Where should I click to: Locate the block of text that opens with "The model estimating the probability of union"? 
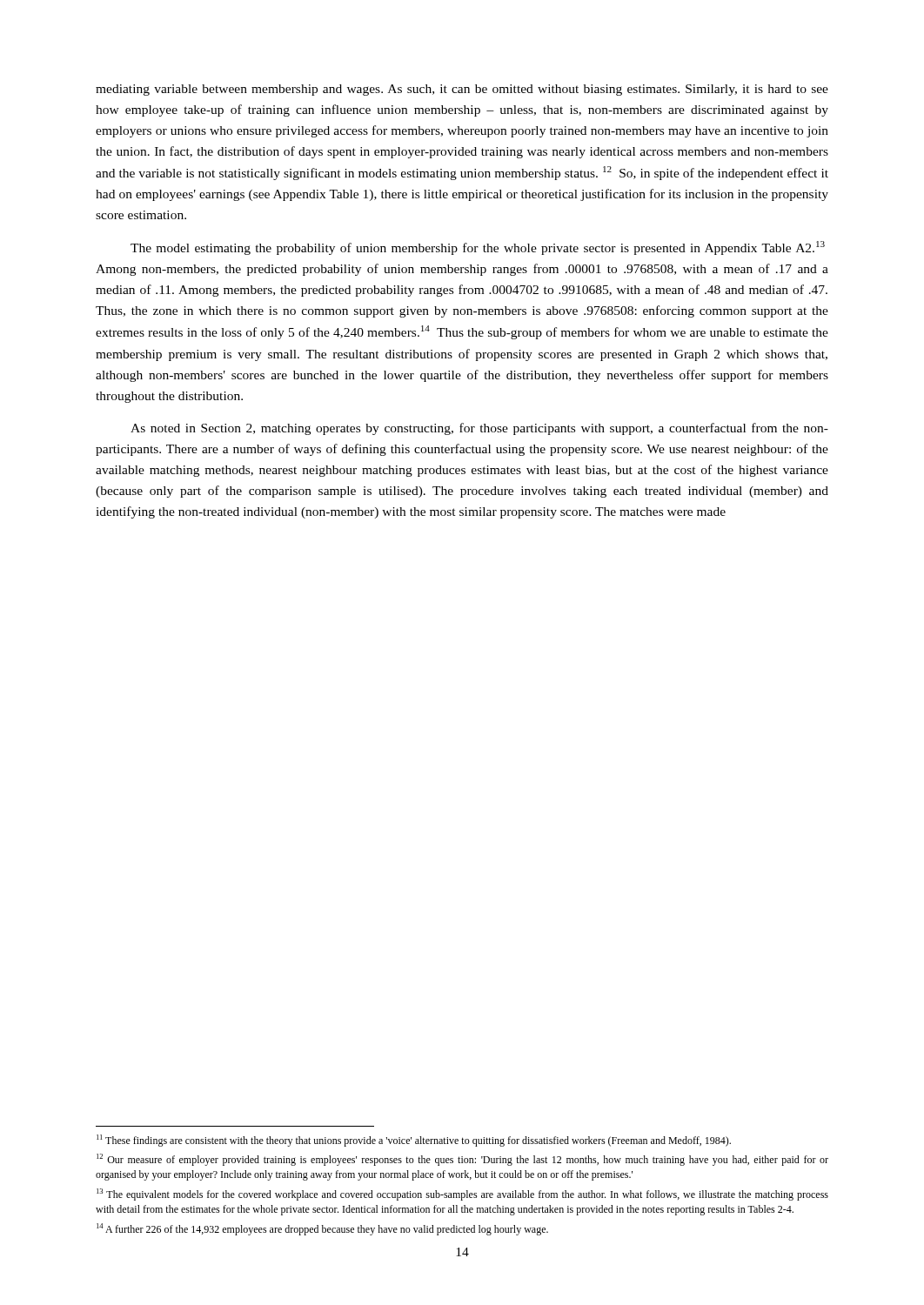462,321
